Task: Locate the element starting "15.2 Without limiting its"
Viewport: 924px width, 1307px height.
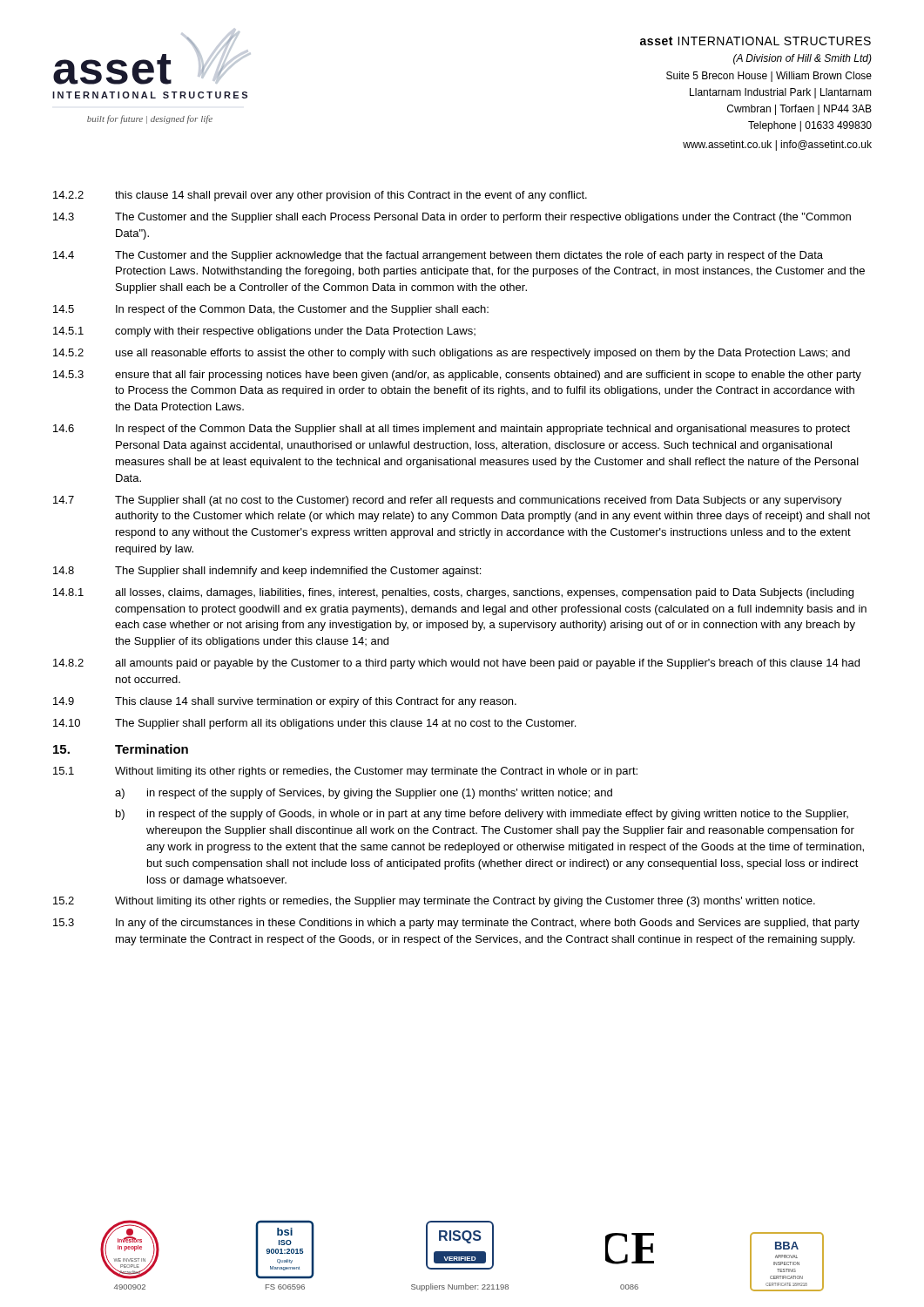Action: [x=462, y=902]
